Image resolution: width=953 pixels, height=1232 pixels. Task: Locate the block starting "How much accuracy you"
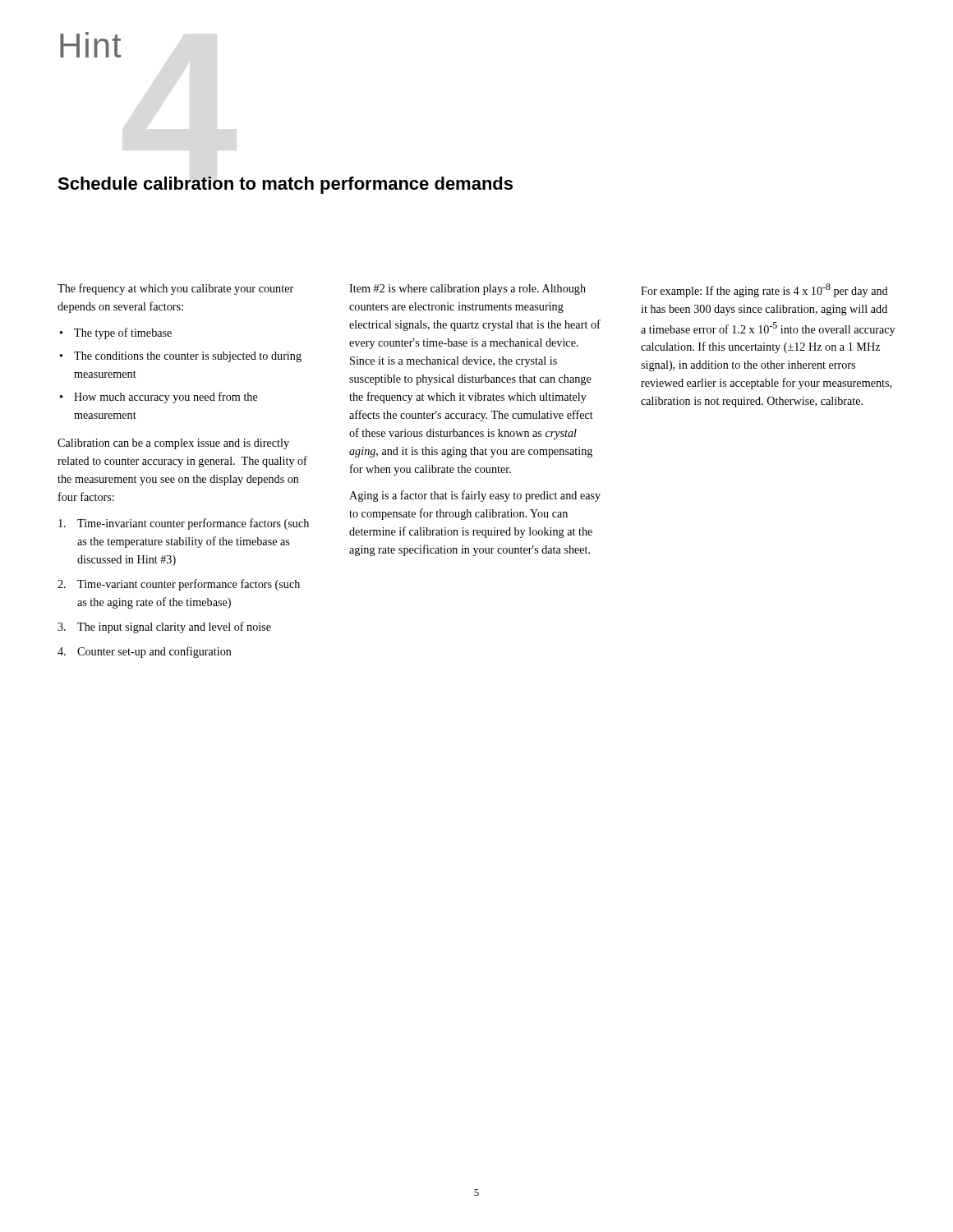[x=166, y=406]
